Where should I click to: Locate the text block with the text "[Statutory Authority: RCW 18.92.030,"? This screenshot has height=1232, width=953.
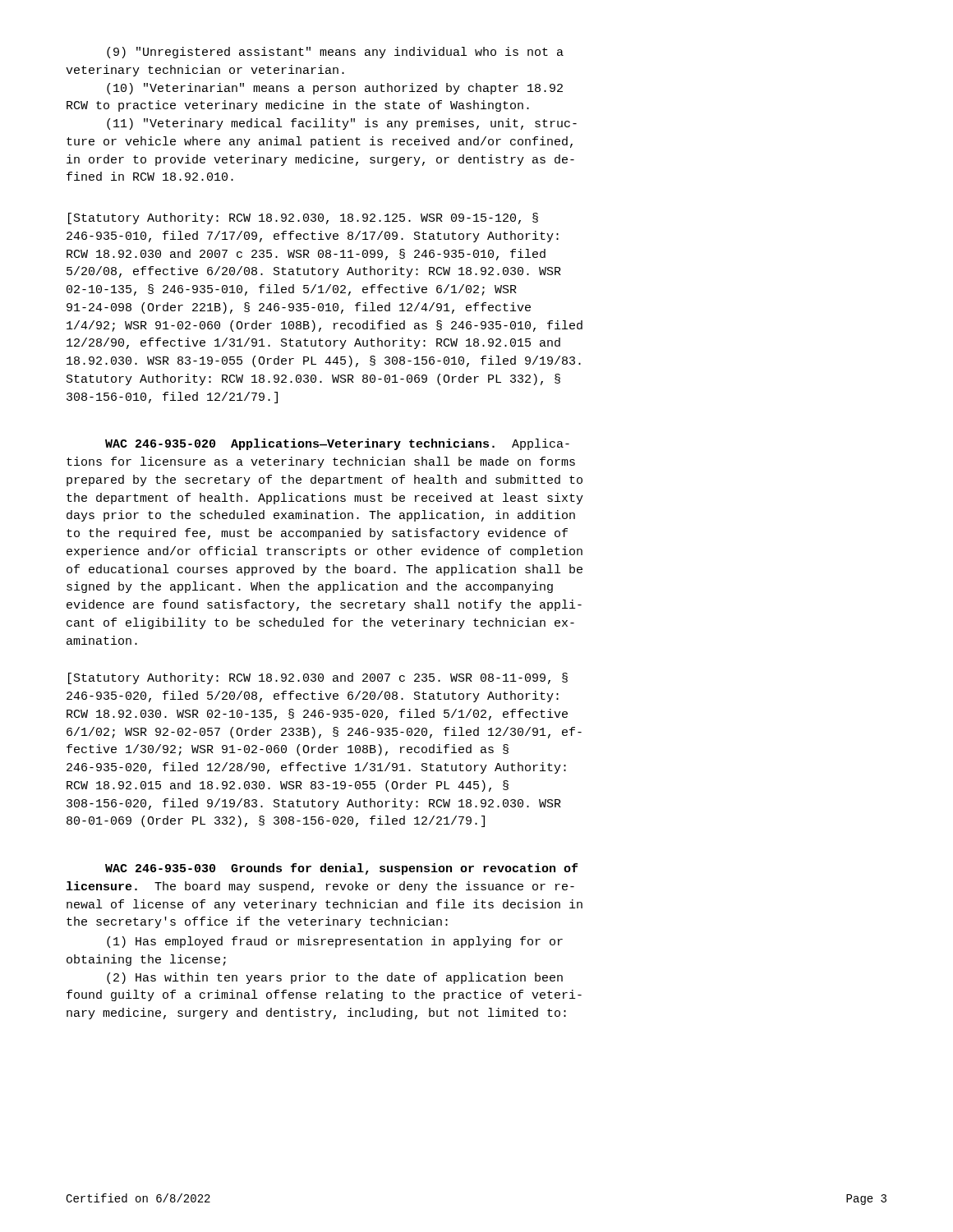[x=325, y=308]
